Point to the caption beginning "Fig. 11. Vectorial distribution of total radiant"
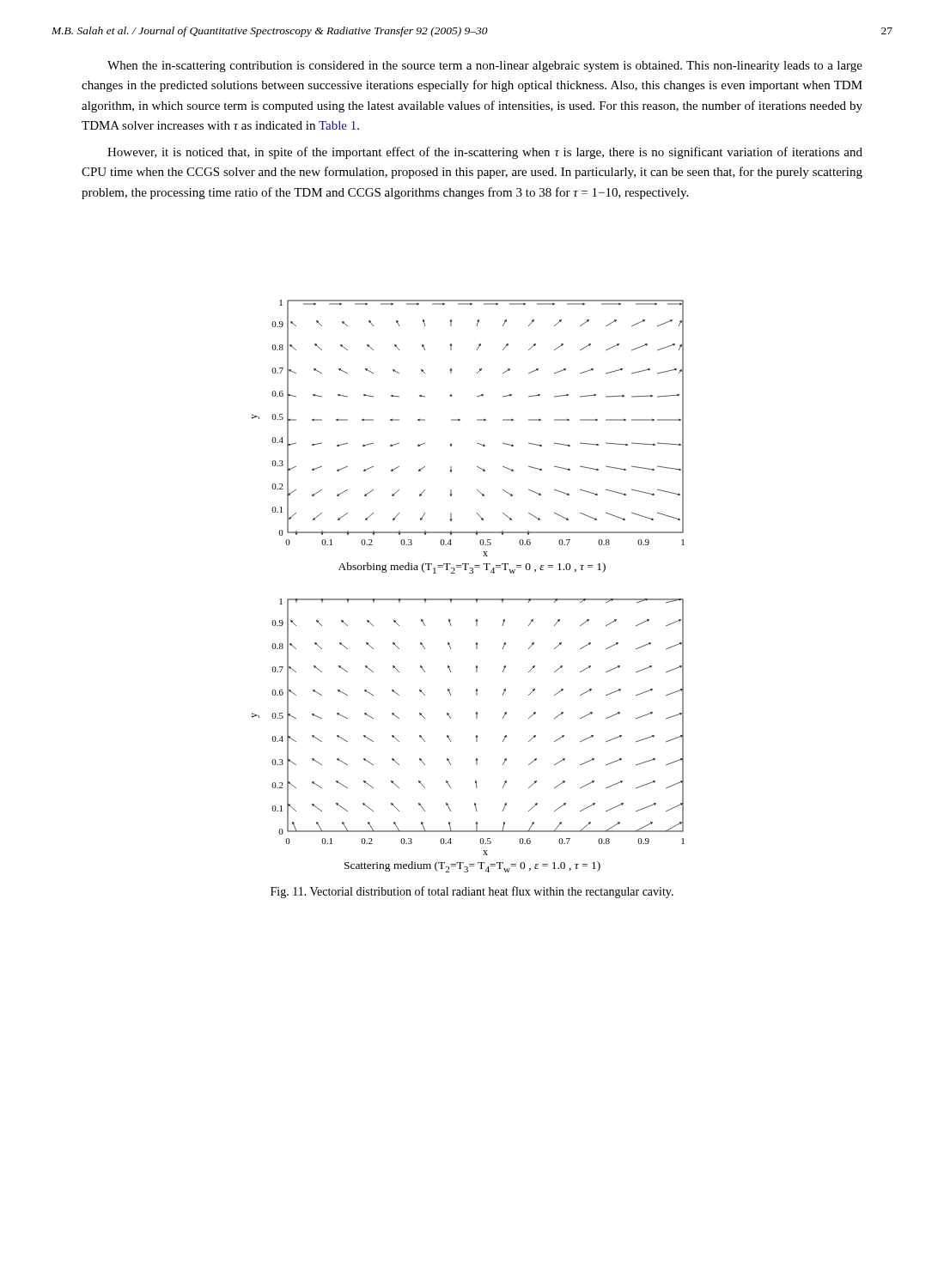Viewport: 944px width, 1288px height. 472,892
